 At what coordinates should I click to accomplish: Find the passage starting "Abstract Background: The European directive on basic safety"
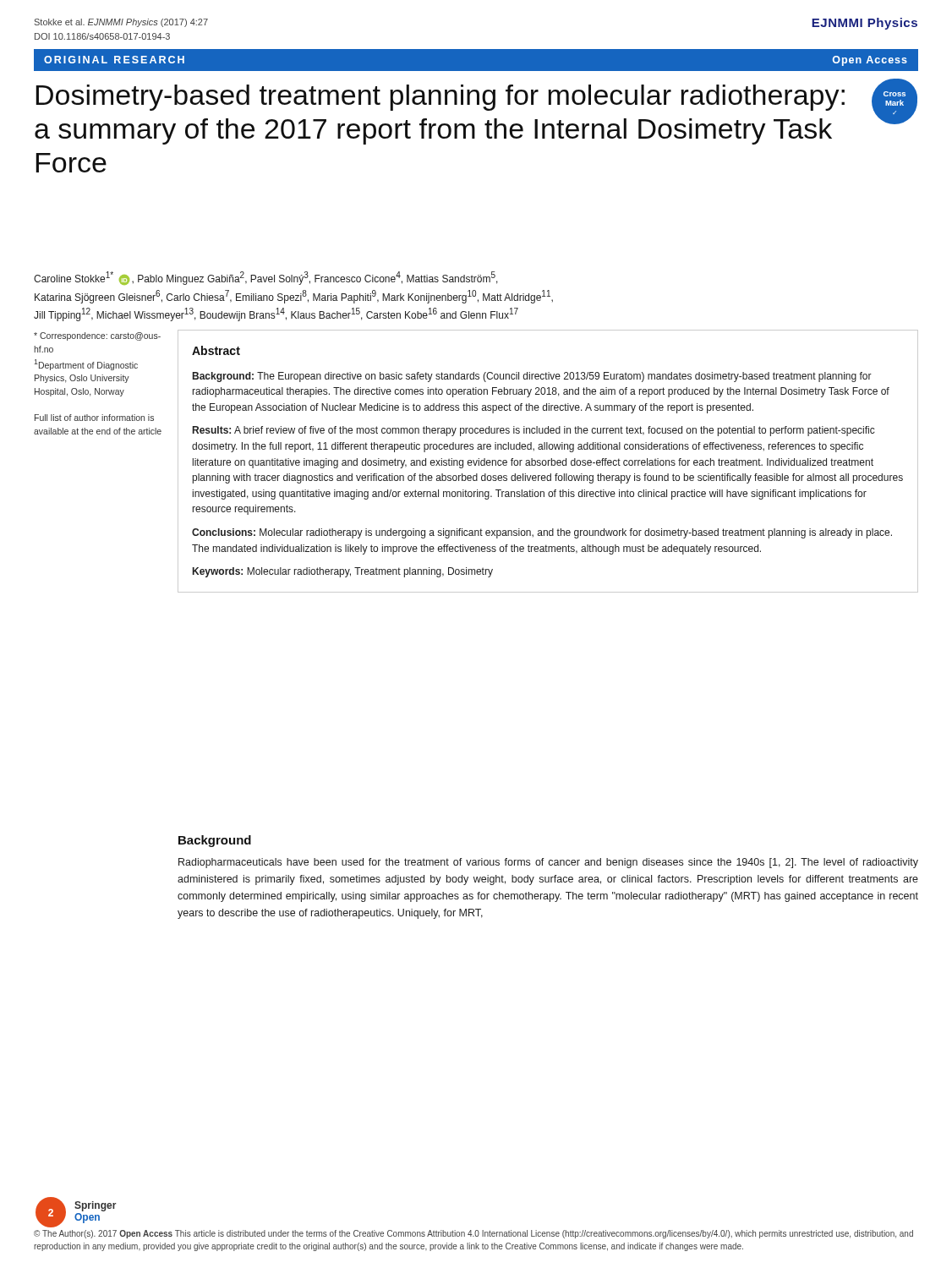tap(548, 461)
